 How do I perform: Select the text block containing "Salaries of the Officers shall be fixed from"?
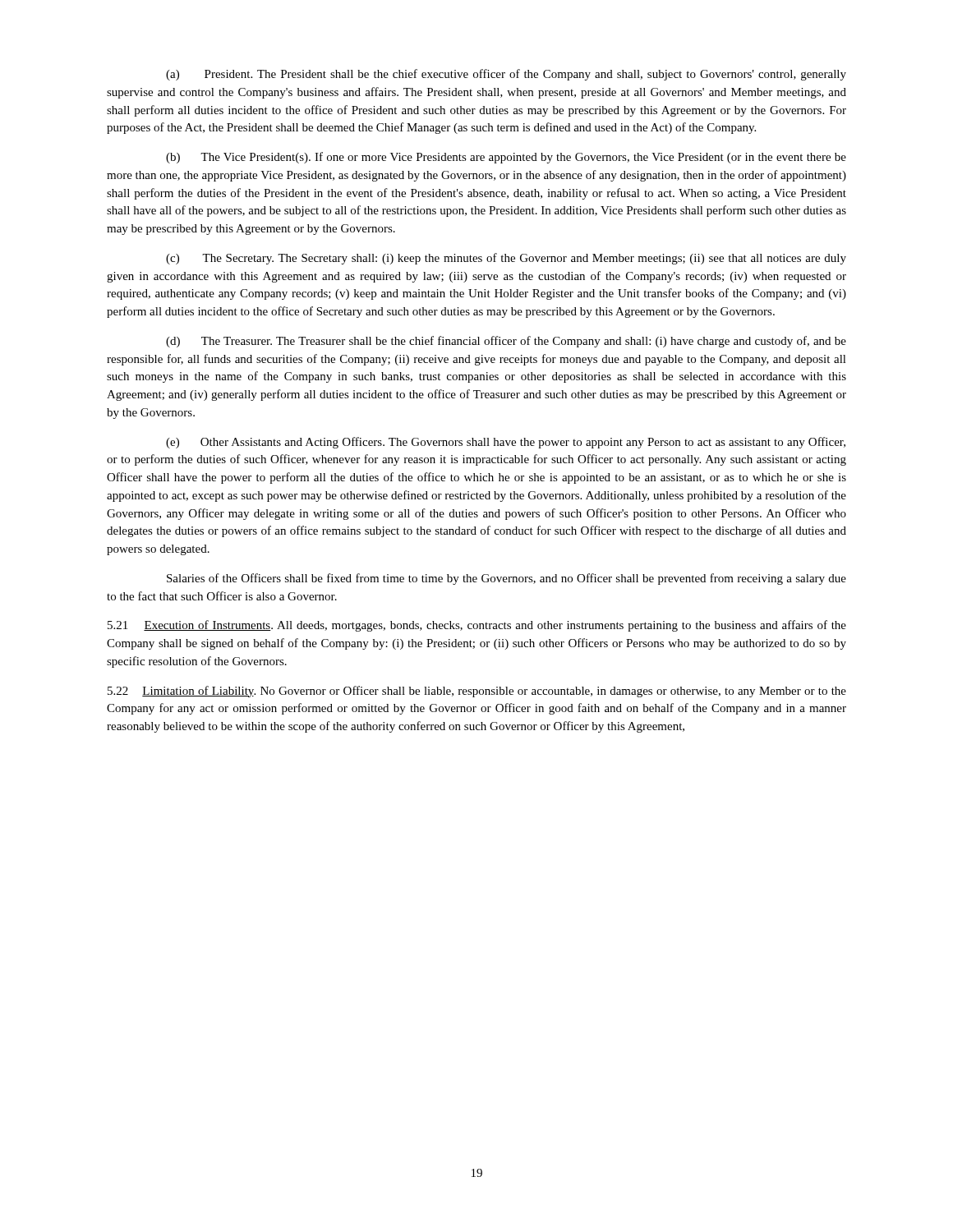[x=476, y=587]
